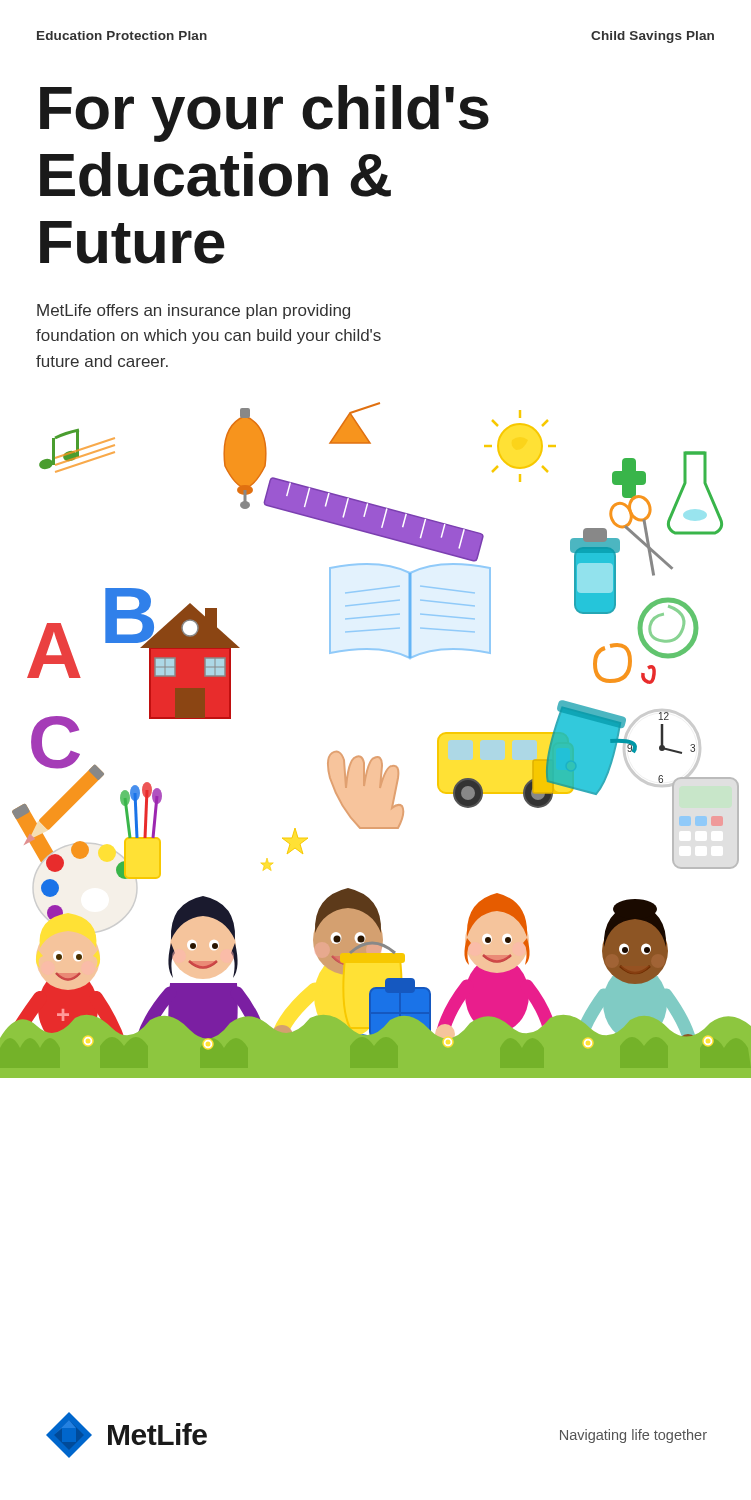Click on the text containing "Navigating life together"
751x1500 pixels.
point(633,1435)
